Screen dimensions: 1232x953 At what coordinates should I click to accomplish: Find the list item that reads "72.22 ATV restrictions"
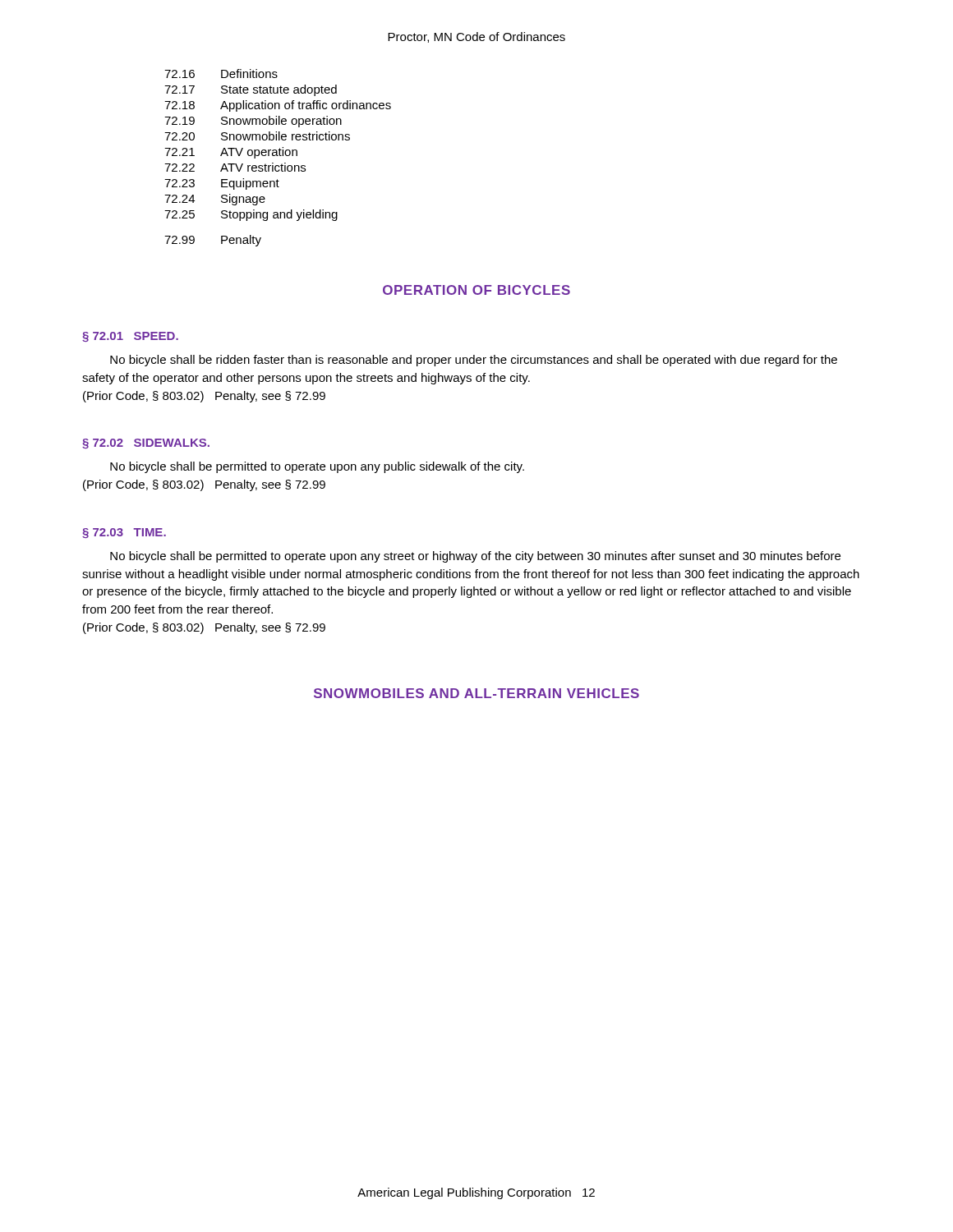coord(235,167)
